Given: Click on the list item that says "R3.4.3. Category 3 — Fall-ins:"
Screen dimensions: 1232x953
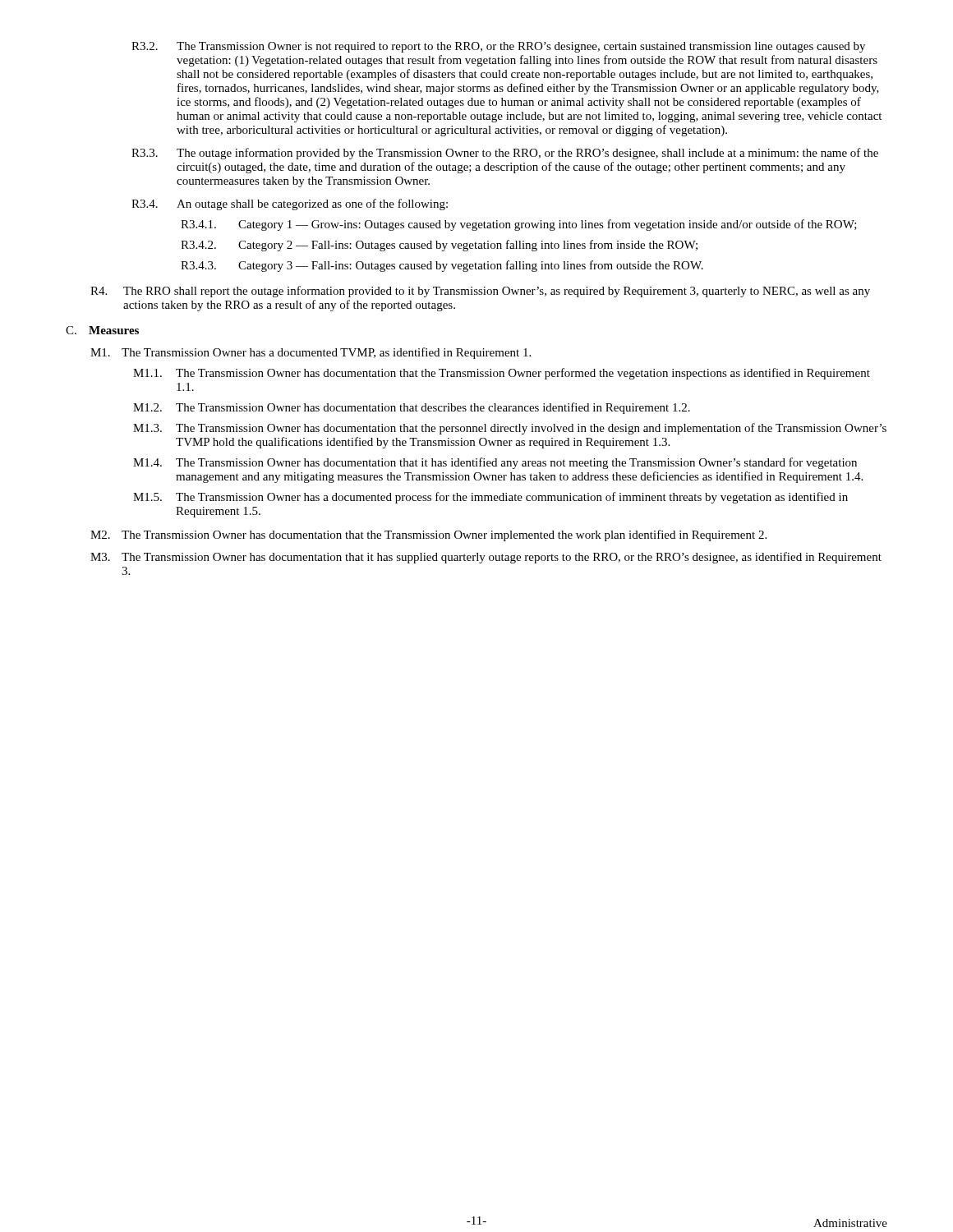Looking at the screenshot, I should (534, 266).
